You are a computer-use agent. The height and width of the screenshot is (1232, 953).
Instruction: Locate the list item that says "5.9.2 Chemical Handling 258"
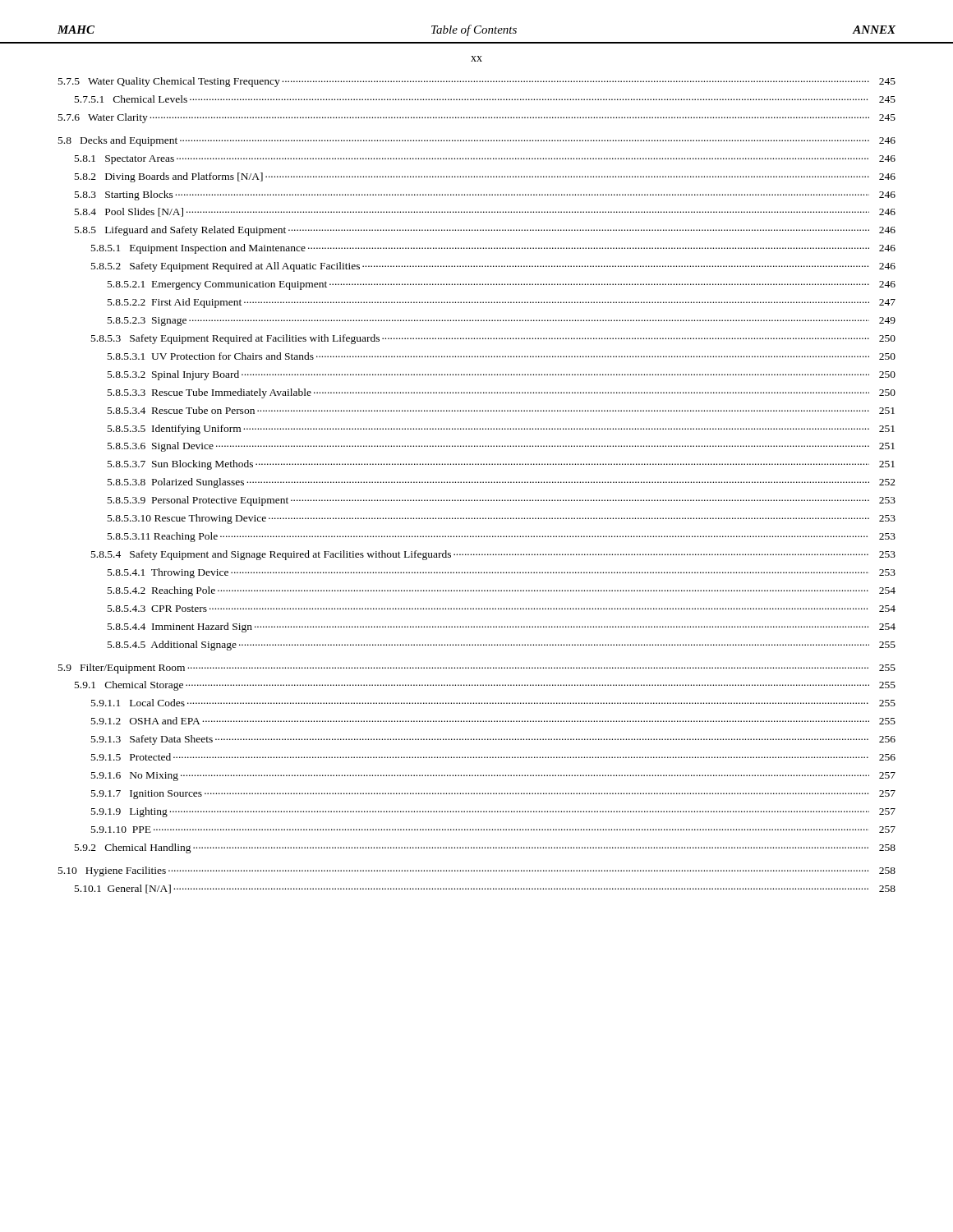click(485, 848)
